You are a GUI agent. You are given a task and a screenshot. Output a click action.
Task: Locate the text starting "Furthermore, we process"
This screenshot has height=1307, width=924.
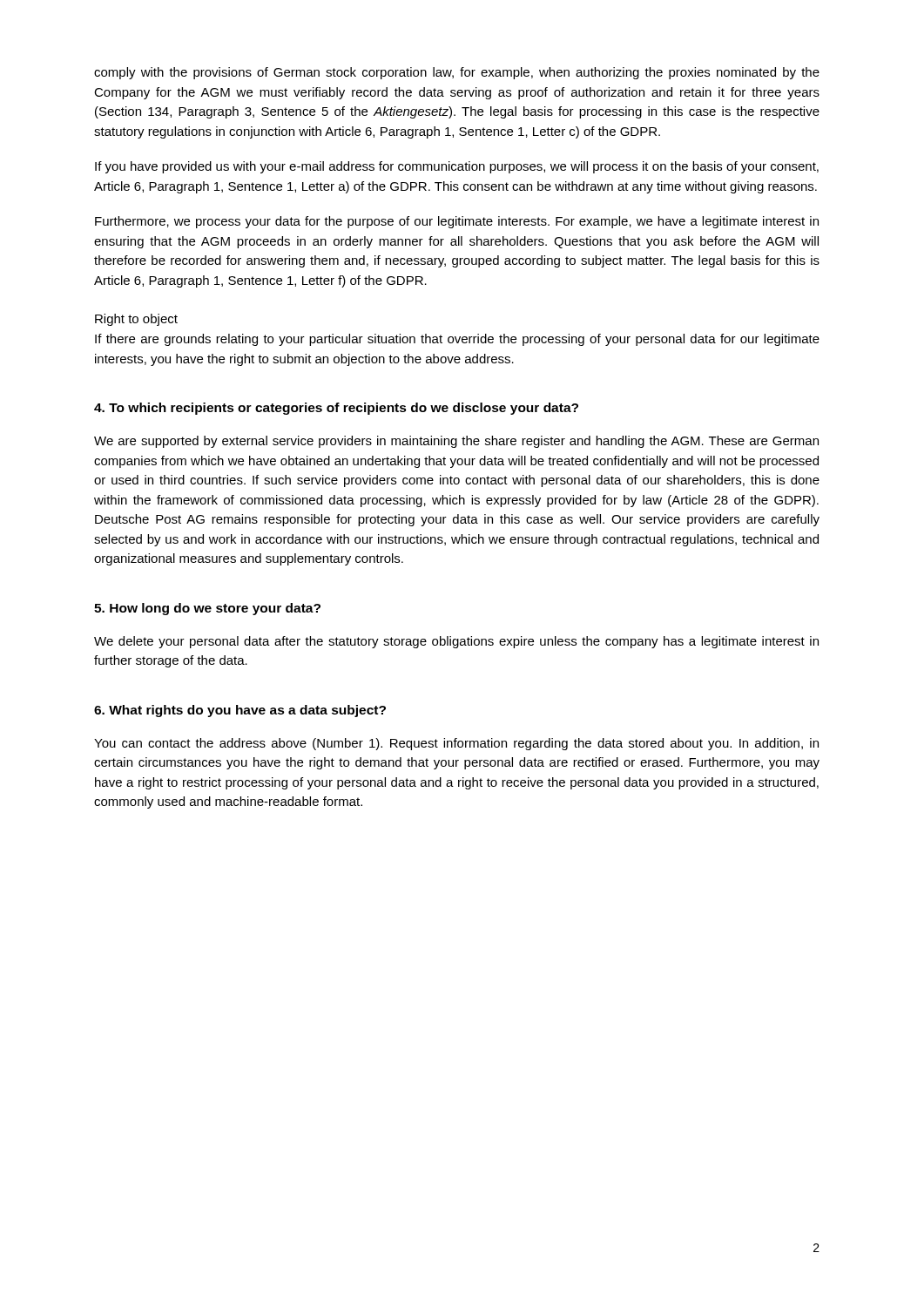[x=457, y=250]
